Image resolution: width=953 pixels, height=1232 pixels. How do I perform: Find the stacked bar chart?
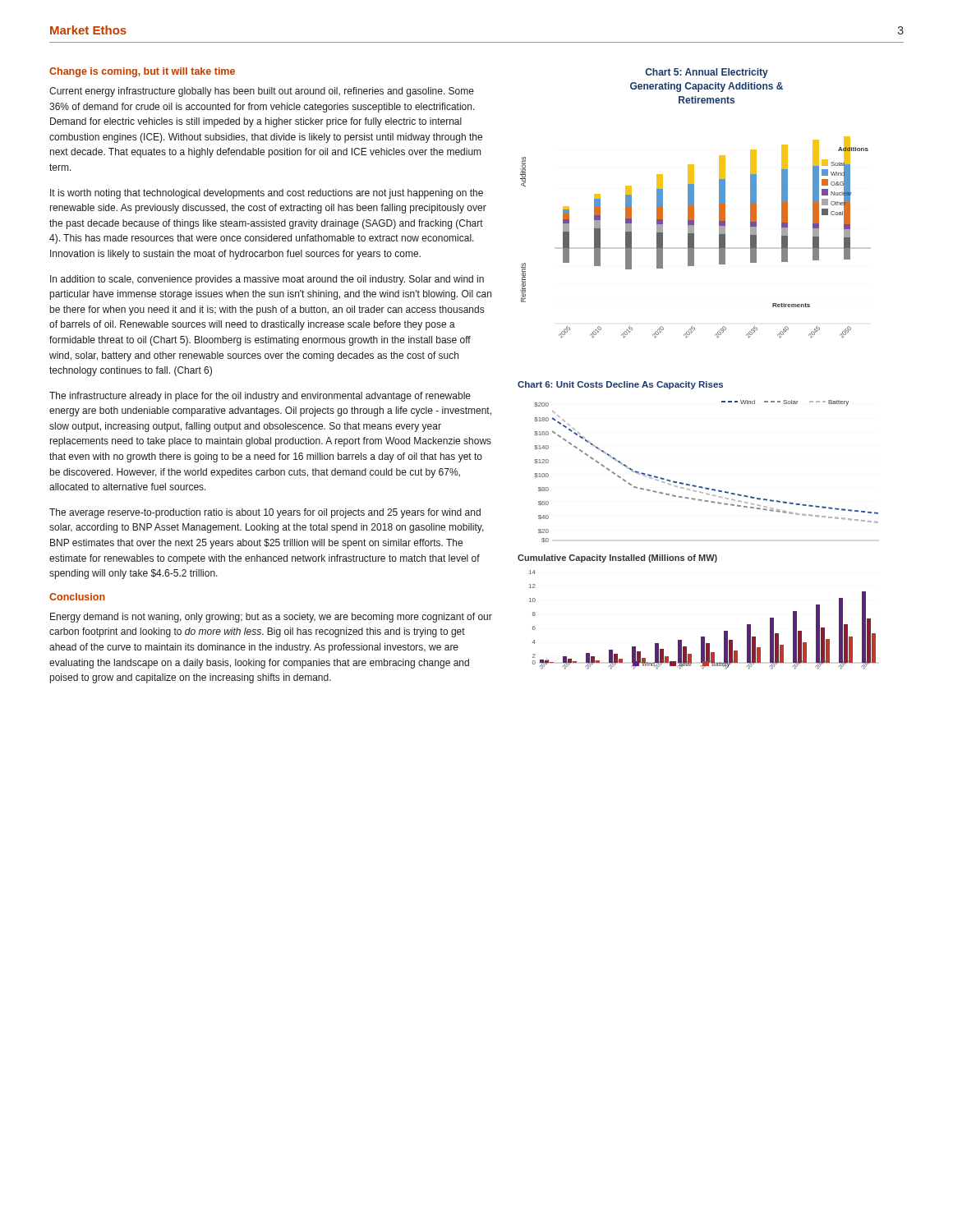pos(707,215)
